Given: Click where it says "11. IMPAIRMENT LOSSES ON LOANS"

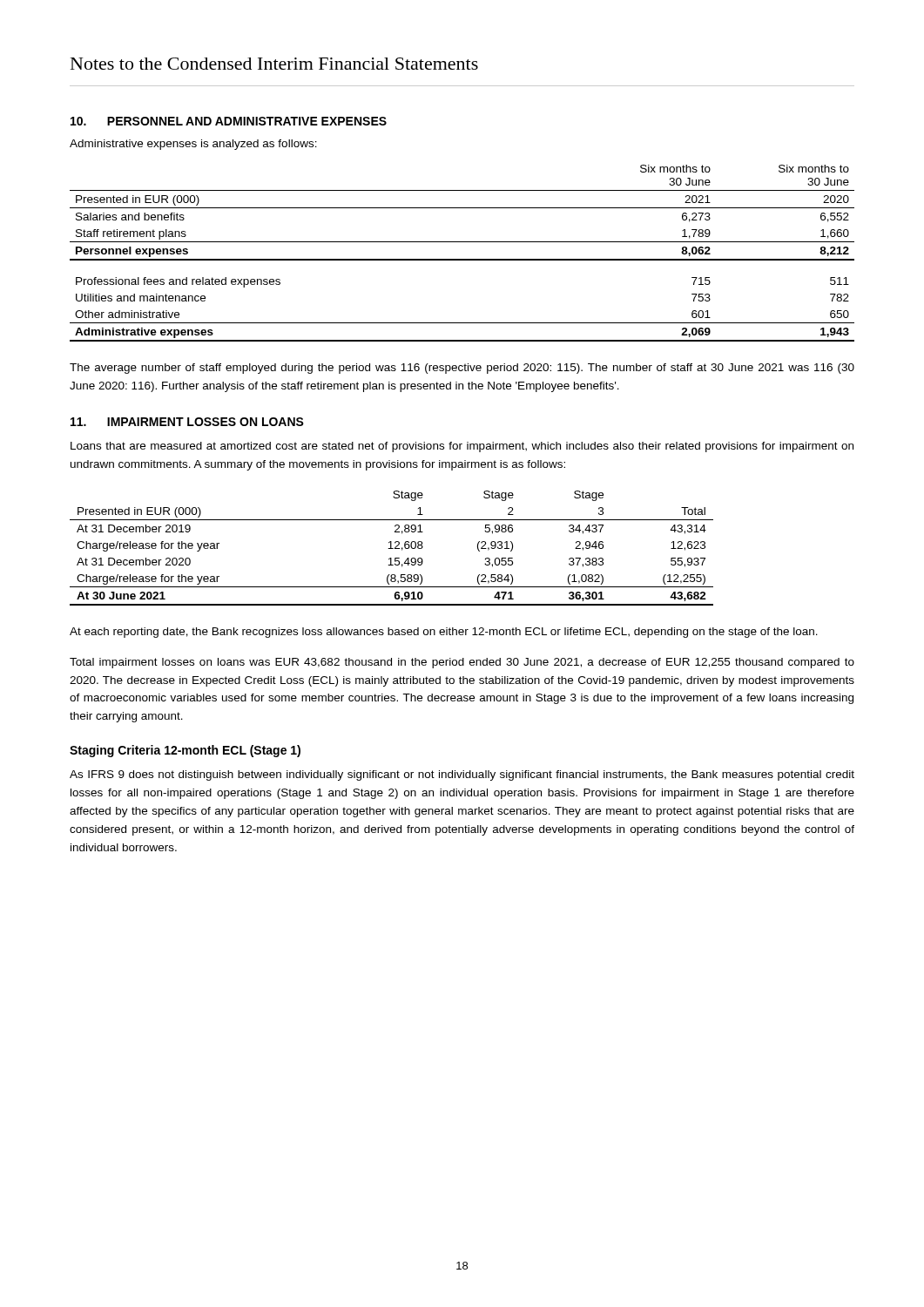Looking at the screenshot, I should 187,422.
